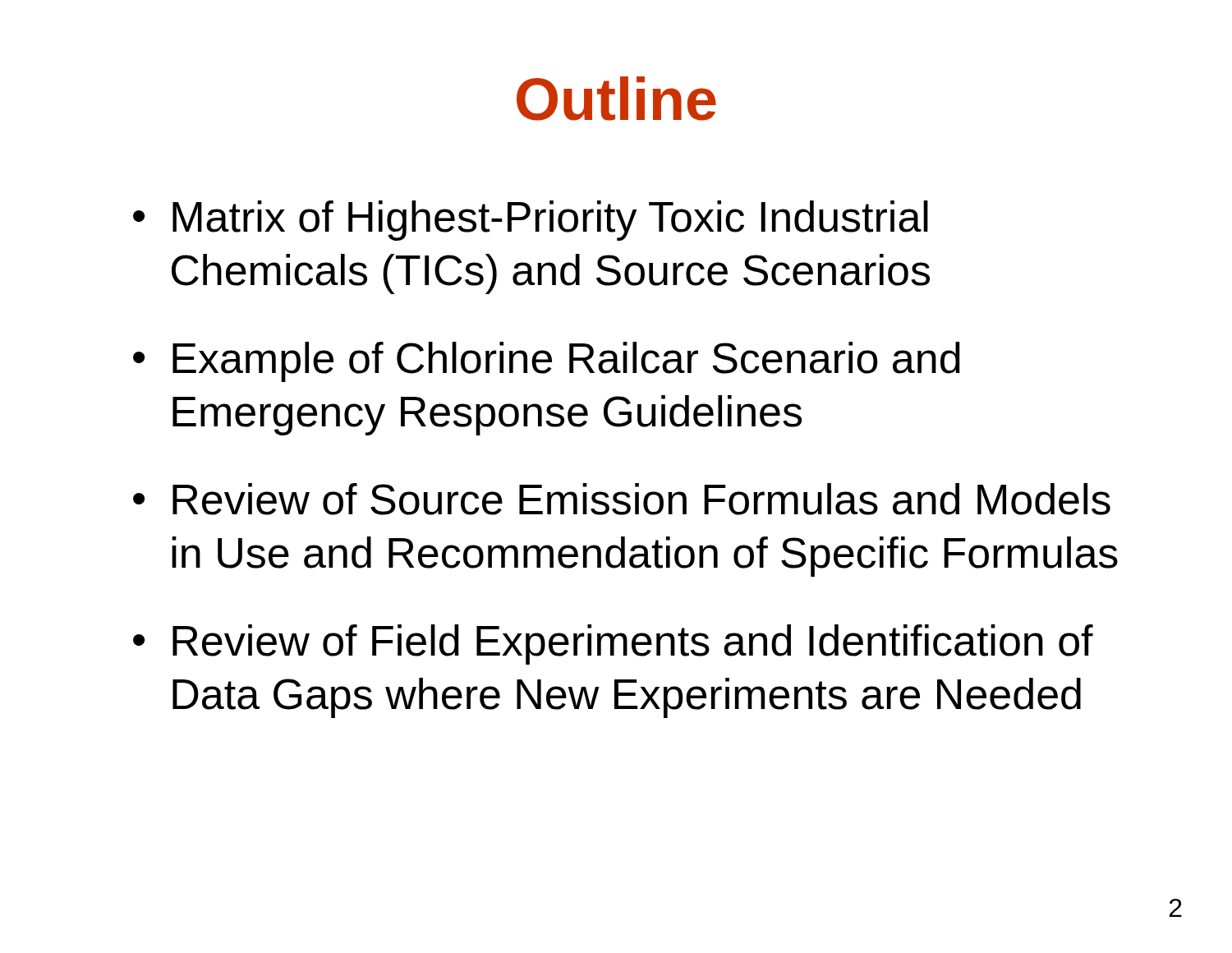Click on the list item that says "• Matrix of Highest-Priority Toxic Industrial"
Viewport: 1232px width, 953px height.
coord(632,244)
